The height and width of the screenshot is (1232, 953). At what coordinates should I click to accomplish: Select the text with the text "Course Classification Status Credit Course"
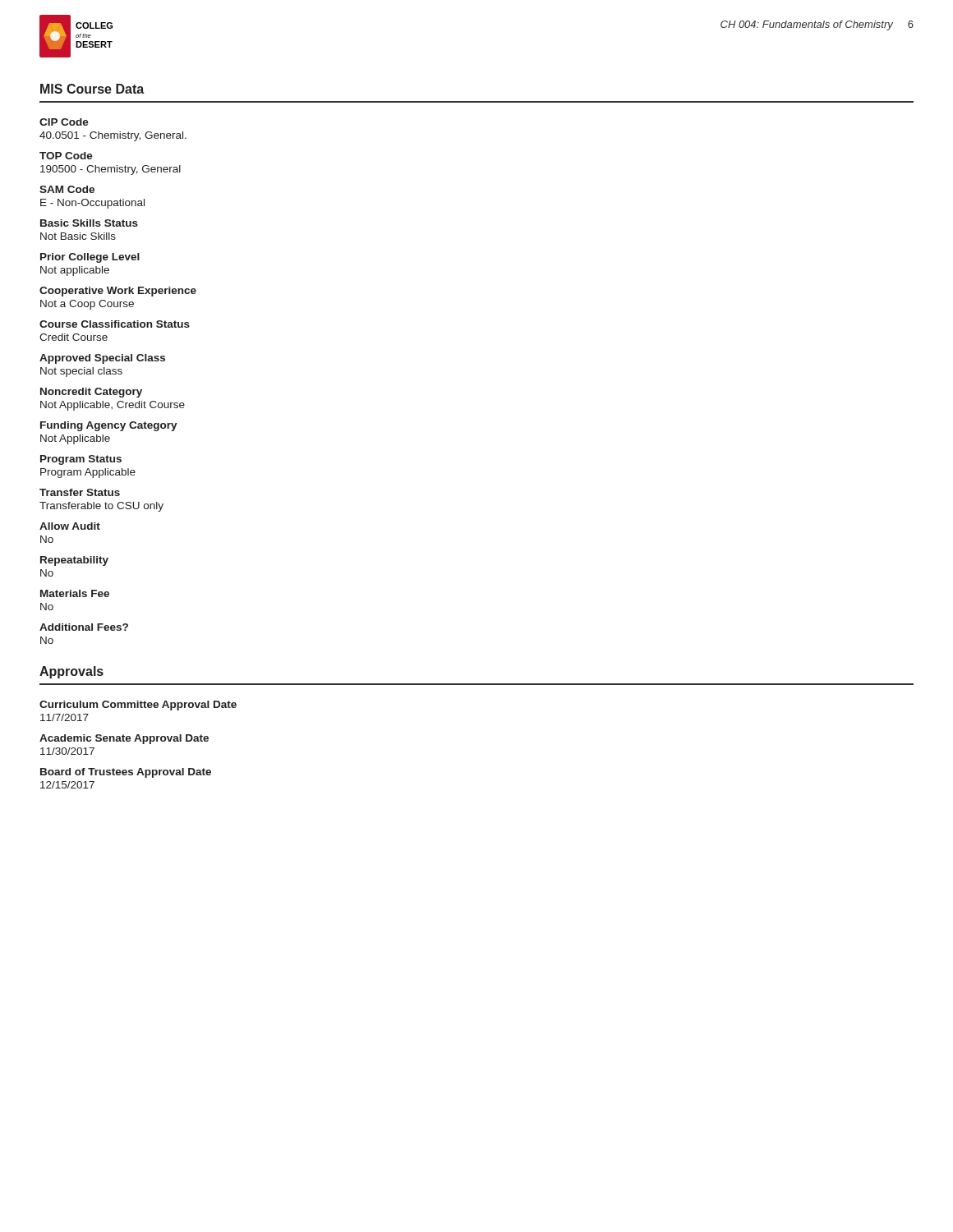pyautogui.click(x=115, y=324)
